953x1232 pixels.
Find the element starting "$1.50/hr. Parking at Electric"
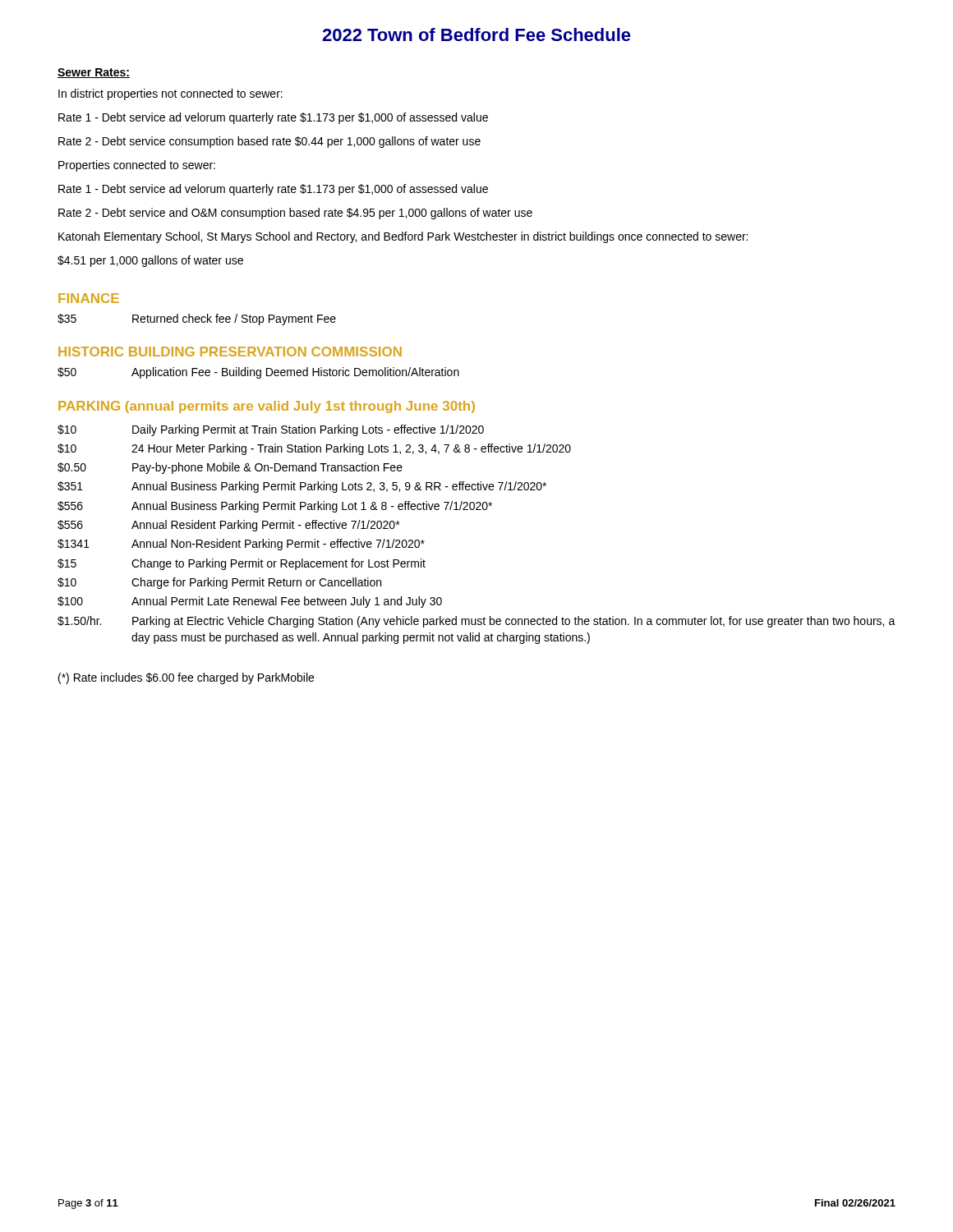click(476, 629)
